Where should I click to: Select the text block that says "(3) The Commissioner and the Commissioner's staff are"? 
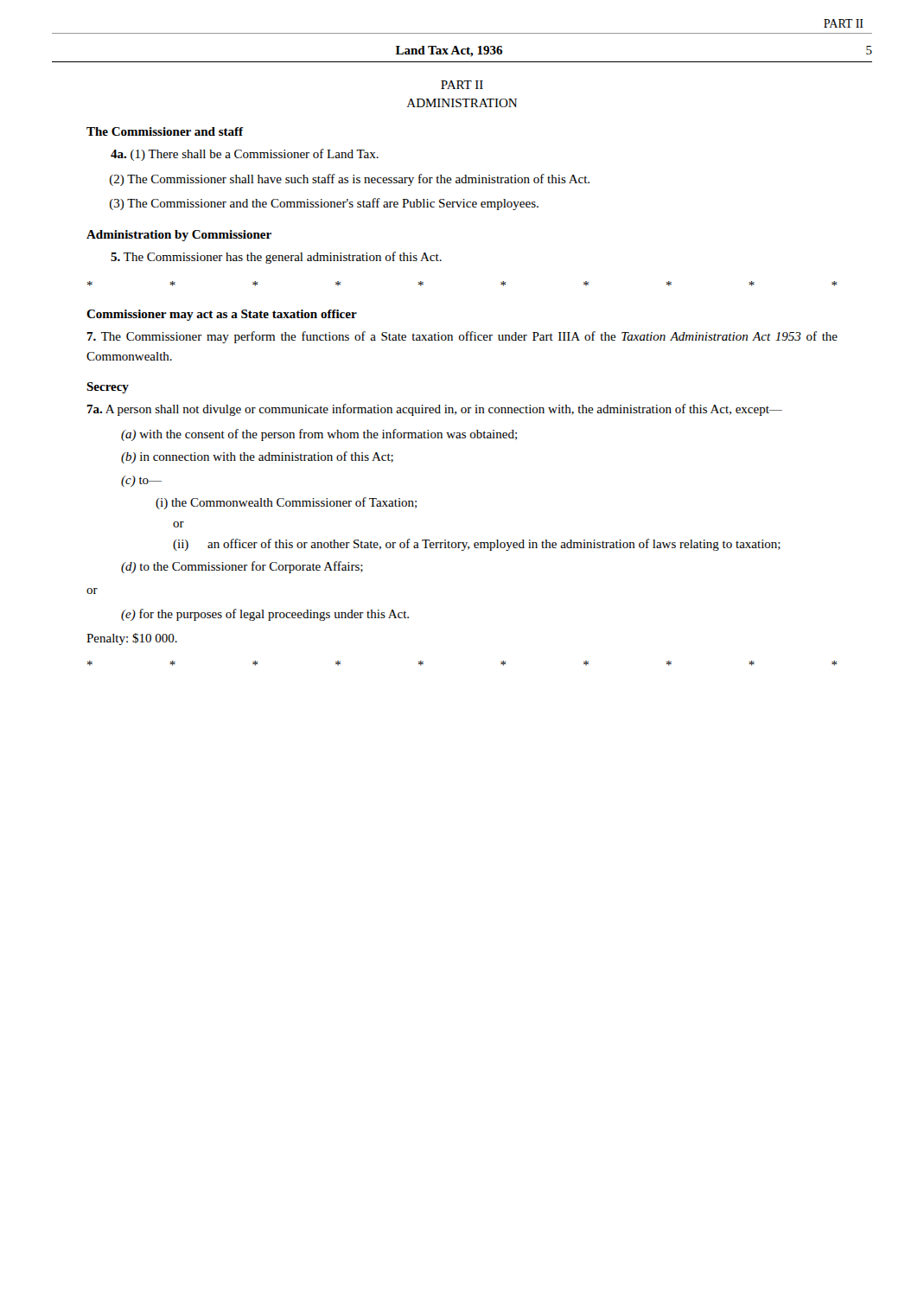pos(313,203)
